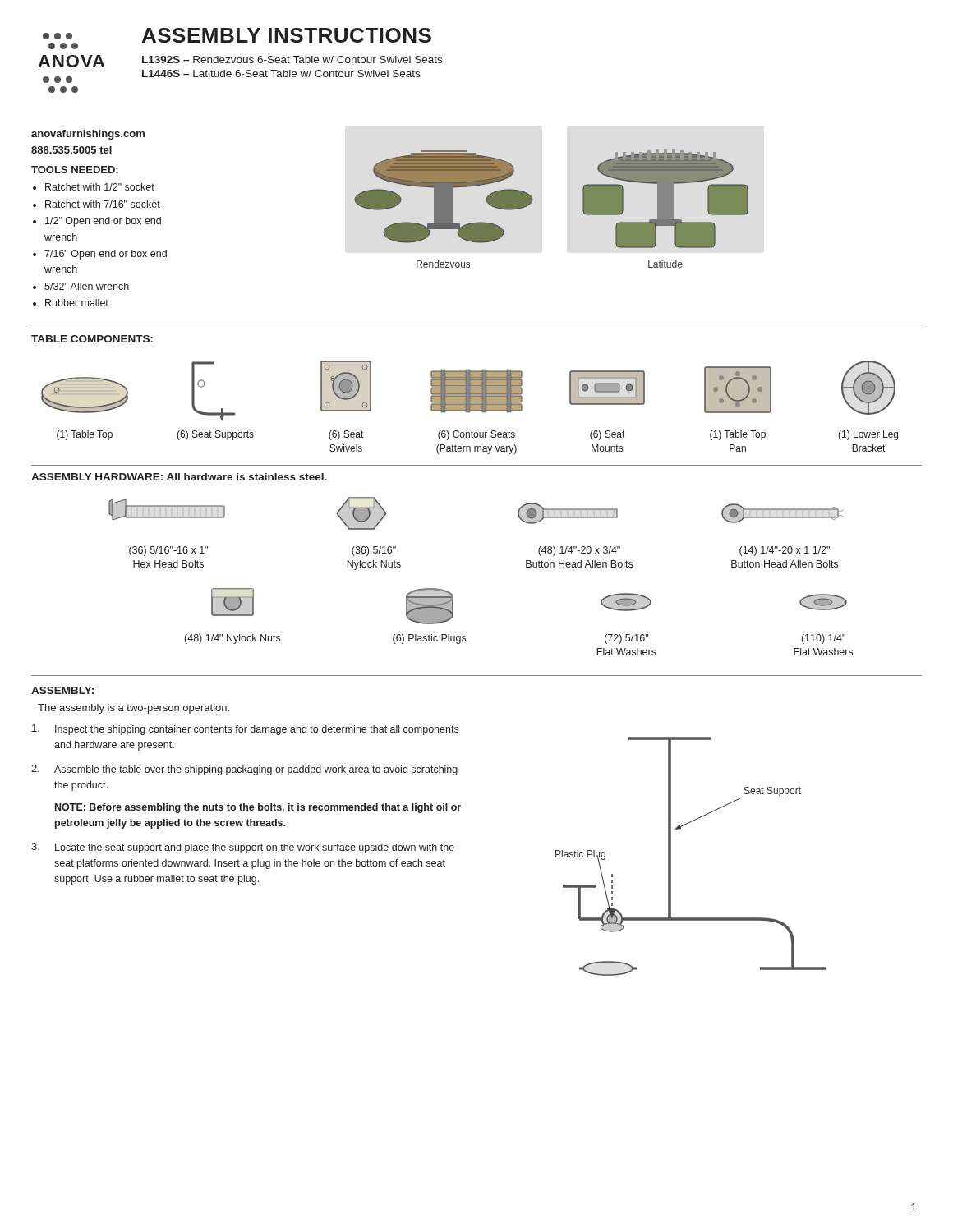The image size is (953, 1232).
Task: Select the list item that reads "1/2" Open end or box end wrench"
Action: point(118,230)
